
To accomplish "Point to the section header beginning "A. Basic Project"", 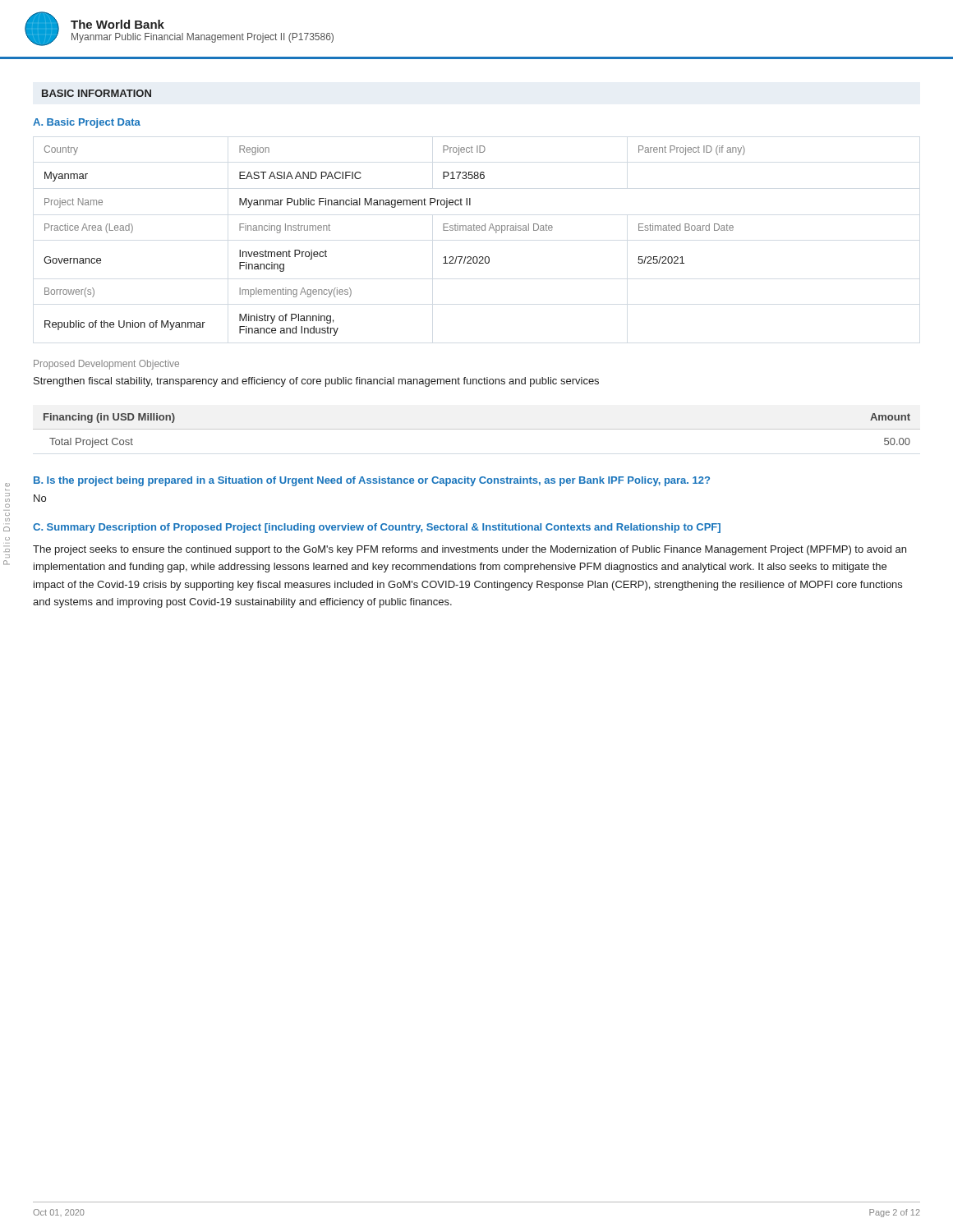I will click(87, 122).
